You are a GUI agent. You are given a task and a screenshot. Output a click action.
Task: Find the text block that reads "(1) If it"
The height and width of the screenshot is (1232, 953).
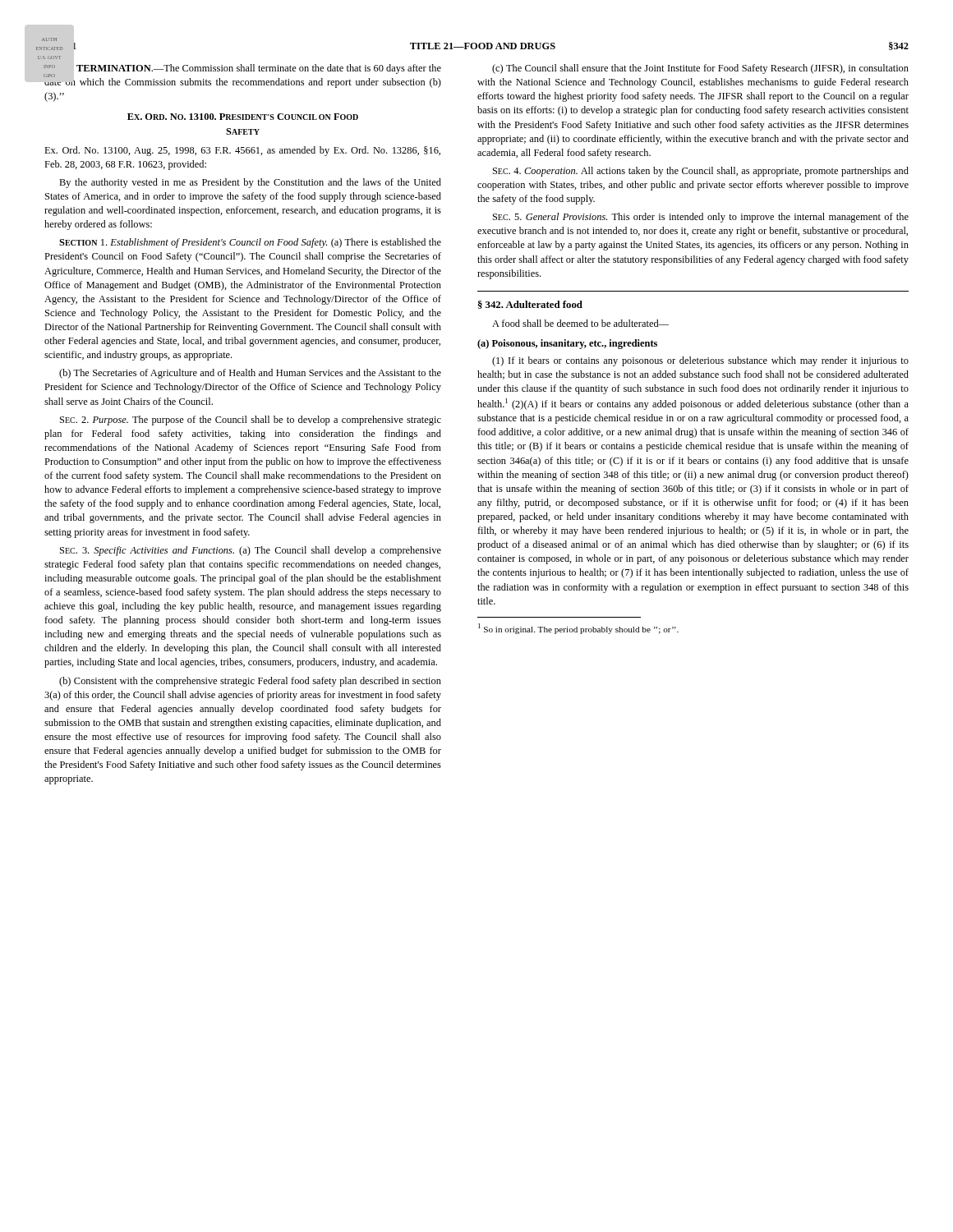pos(693,481)
